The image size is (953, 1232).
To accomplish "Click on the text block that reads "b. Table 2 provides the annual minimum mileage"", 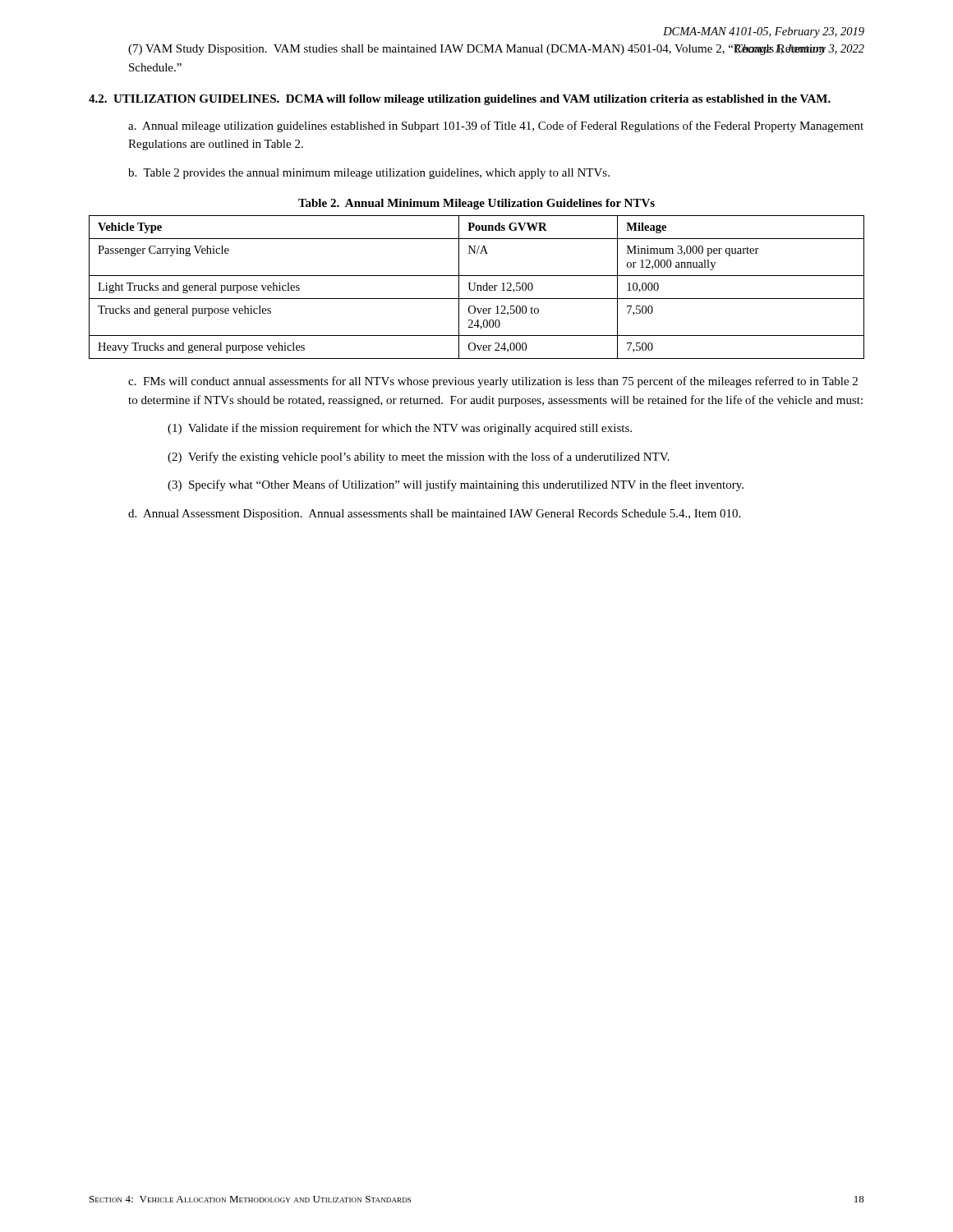I will (x=369, y=172).
